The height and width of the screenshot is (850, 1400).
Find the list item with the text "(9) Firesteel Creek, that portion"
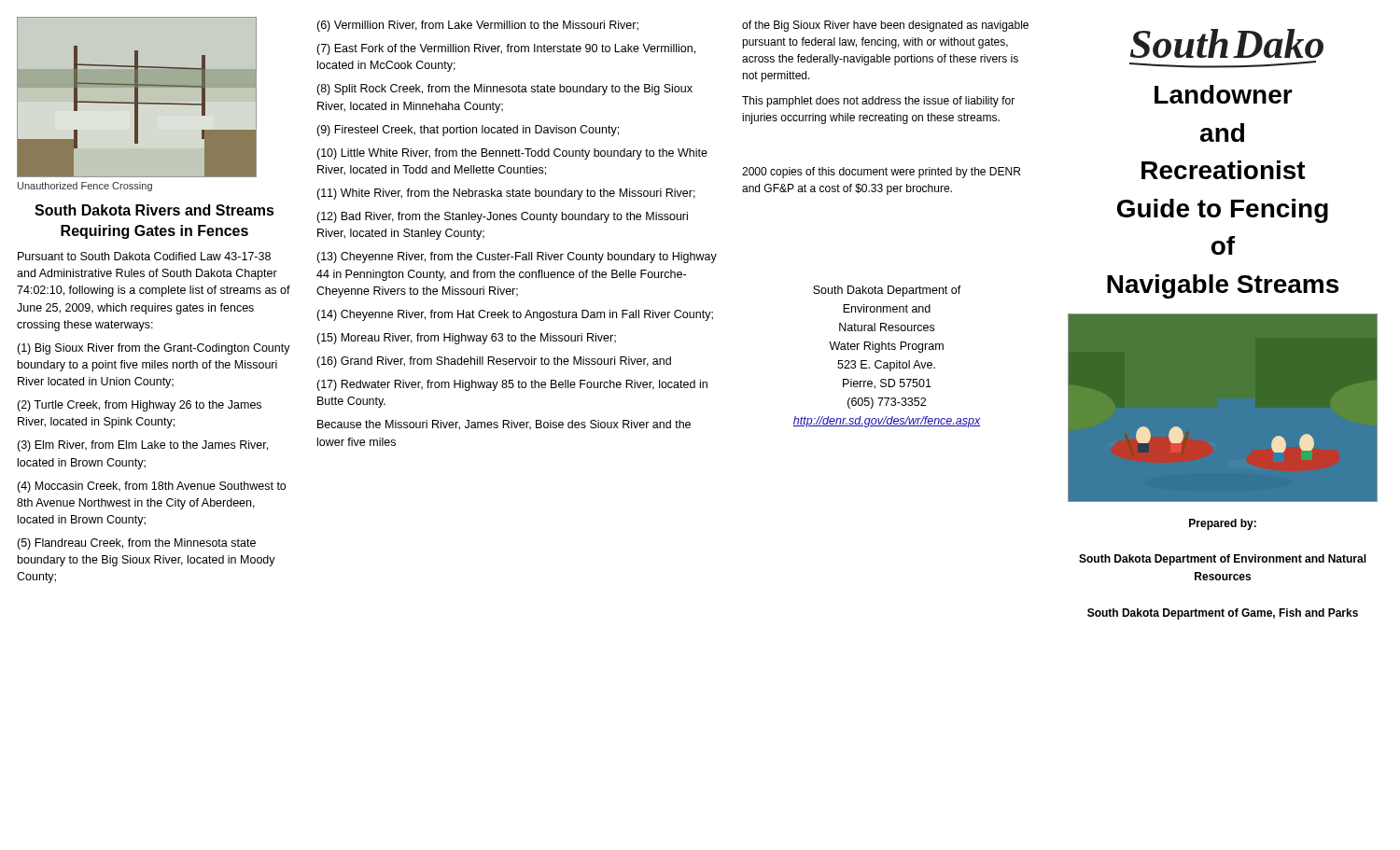(x=468, y=129)
